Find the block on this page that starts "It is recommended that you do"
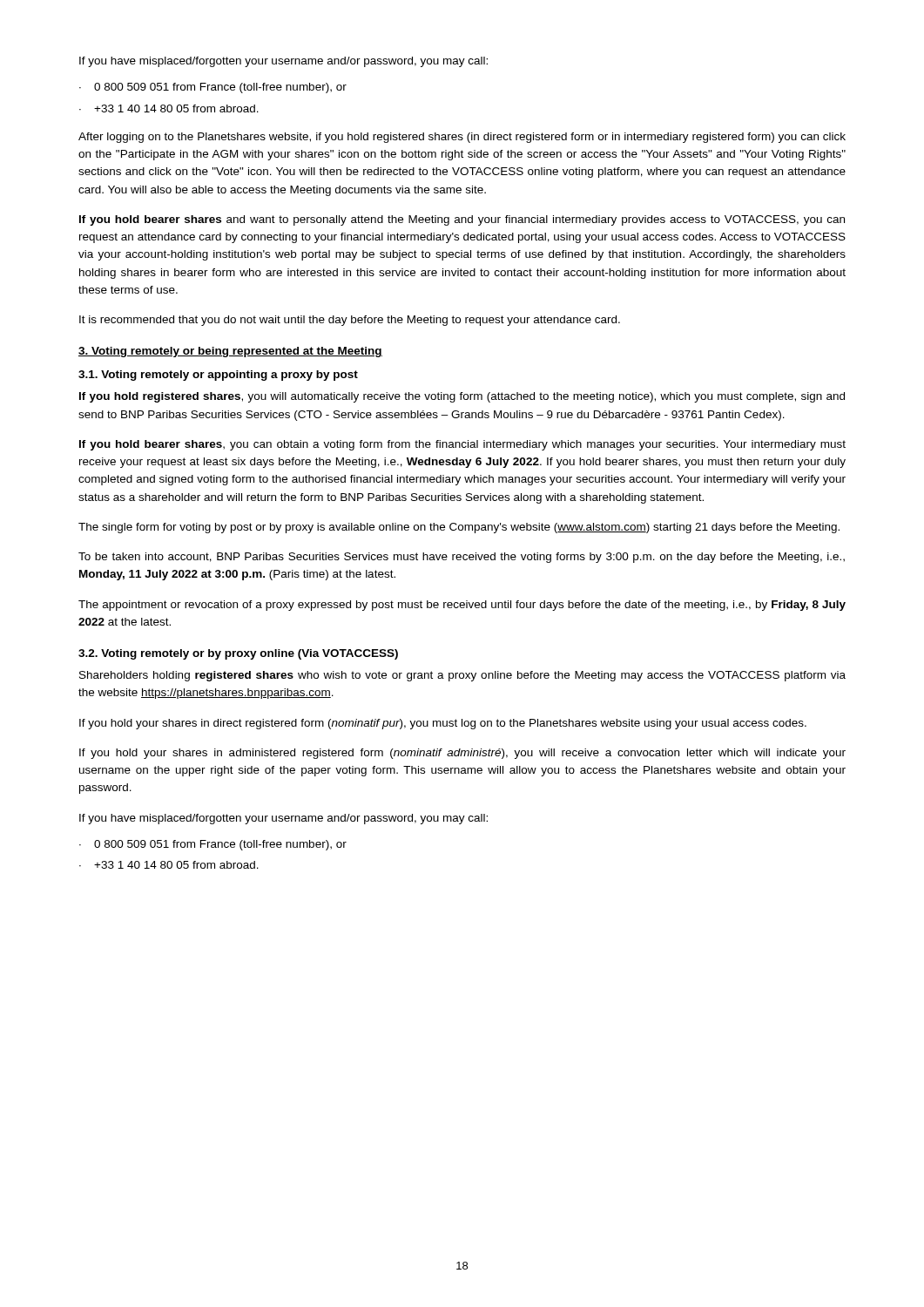924x1307 pixels. [462, 320]
